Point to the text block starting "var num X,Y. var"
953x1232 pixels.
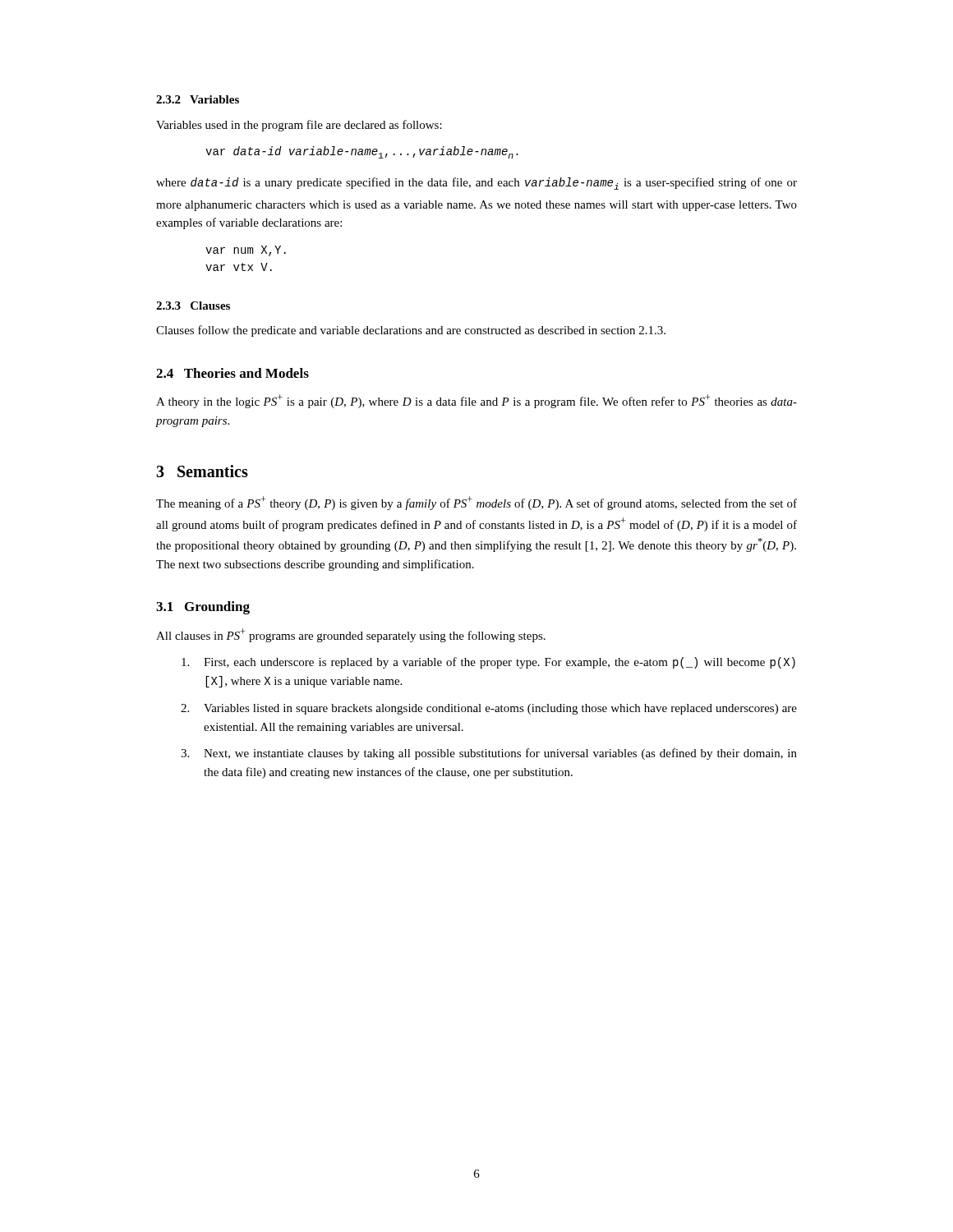247,259
